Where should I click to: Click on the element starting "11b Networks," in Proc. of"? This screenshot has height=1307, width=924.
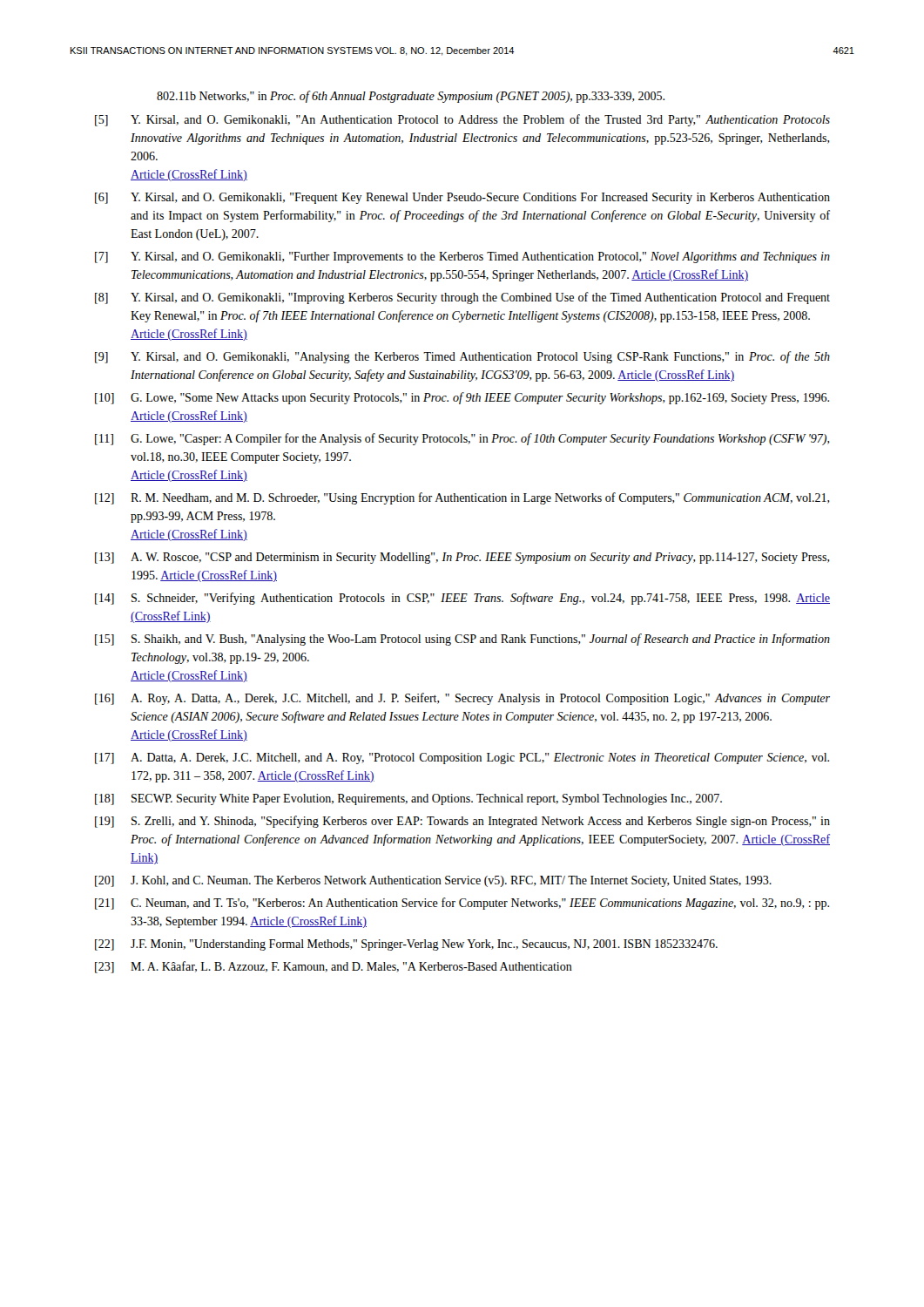(x=411, y=96)
